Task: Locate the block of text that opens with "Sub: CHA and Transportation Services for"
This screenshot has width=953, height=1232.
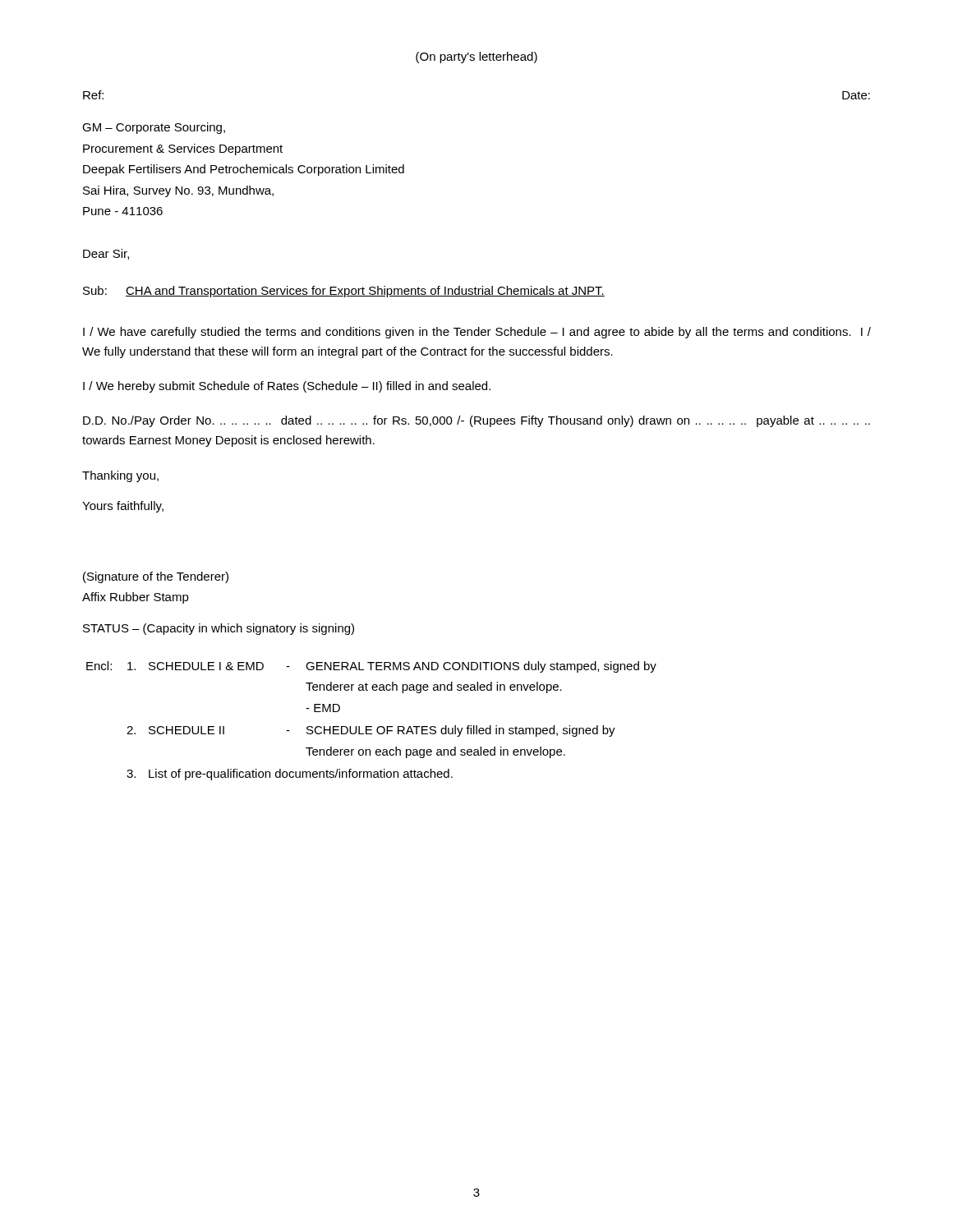Action: coord(343,290)
